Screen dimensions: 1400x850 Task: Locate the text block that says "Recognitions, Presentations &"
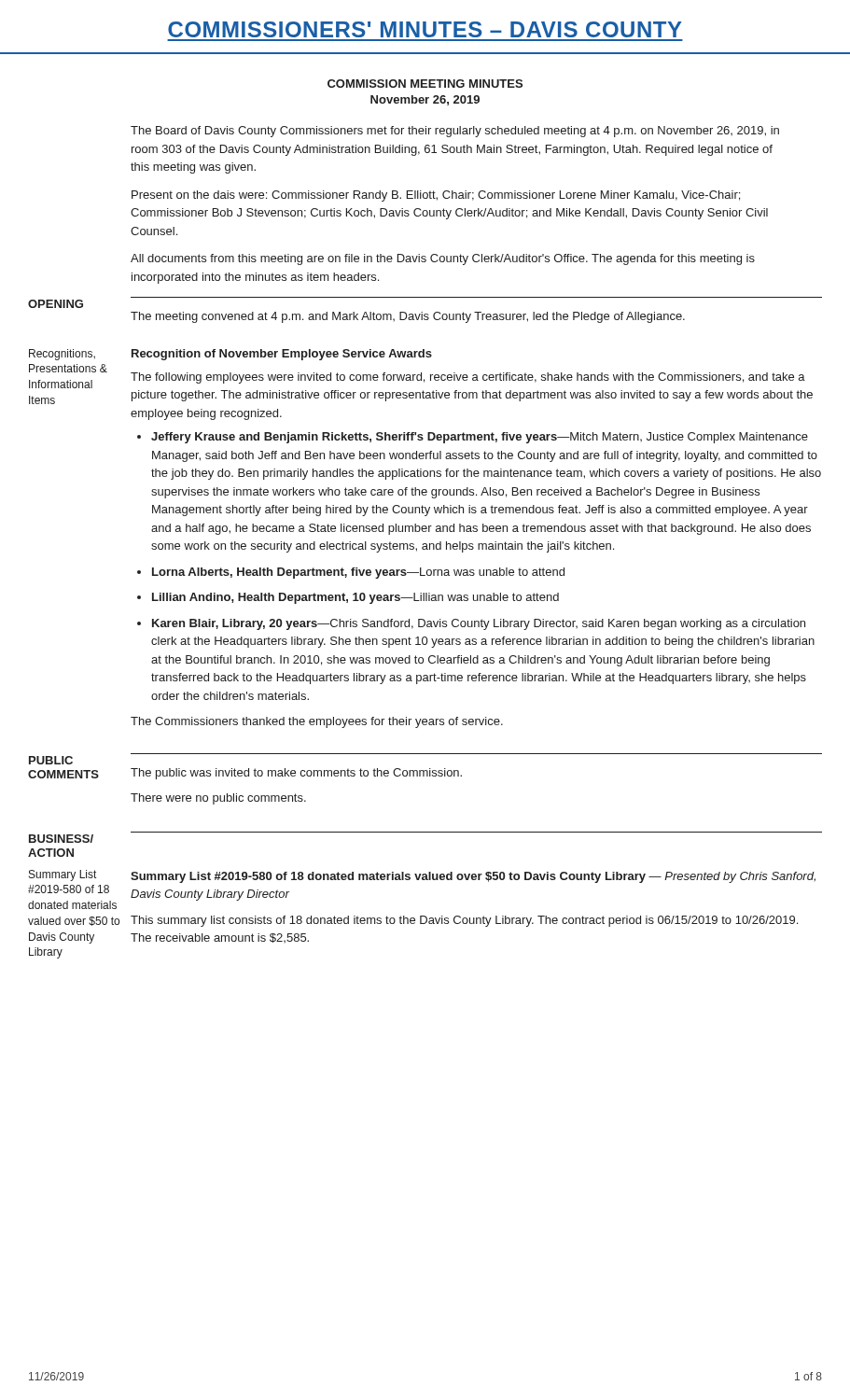[67, 377]
